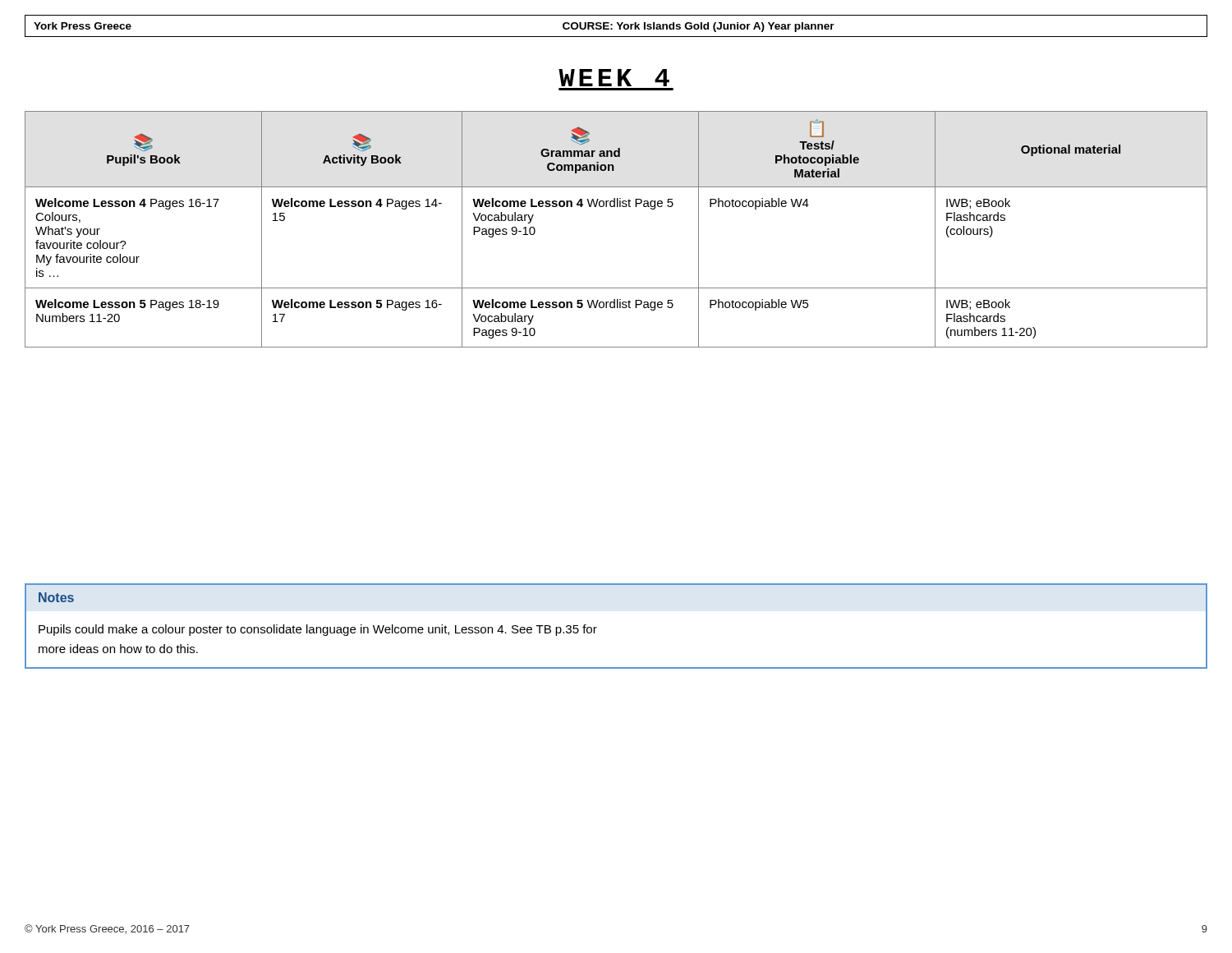Find the table that mentions "Welcome Lesson 4 Wordlist Page"
Screen dimensions: 953x1232
coord(616,229)
